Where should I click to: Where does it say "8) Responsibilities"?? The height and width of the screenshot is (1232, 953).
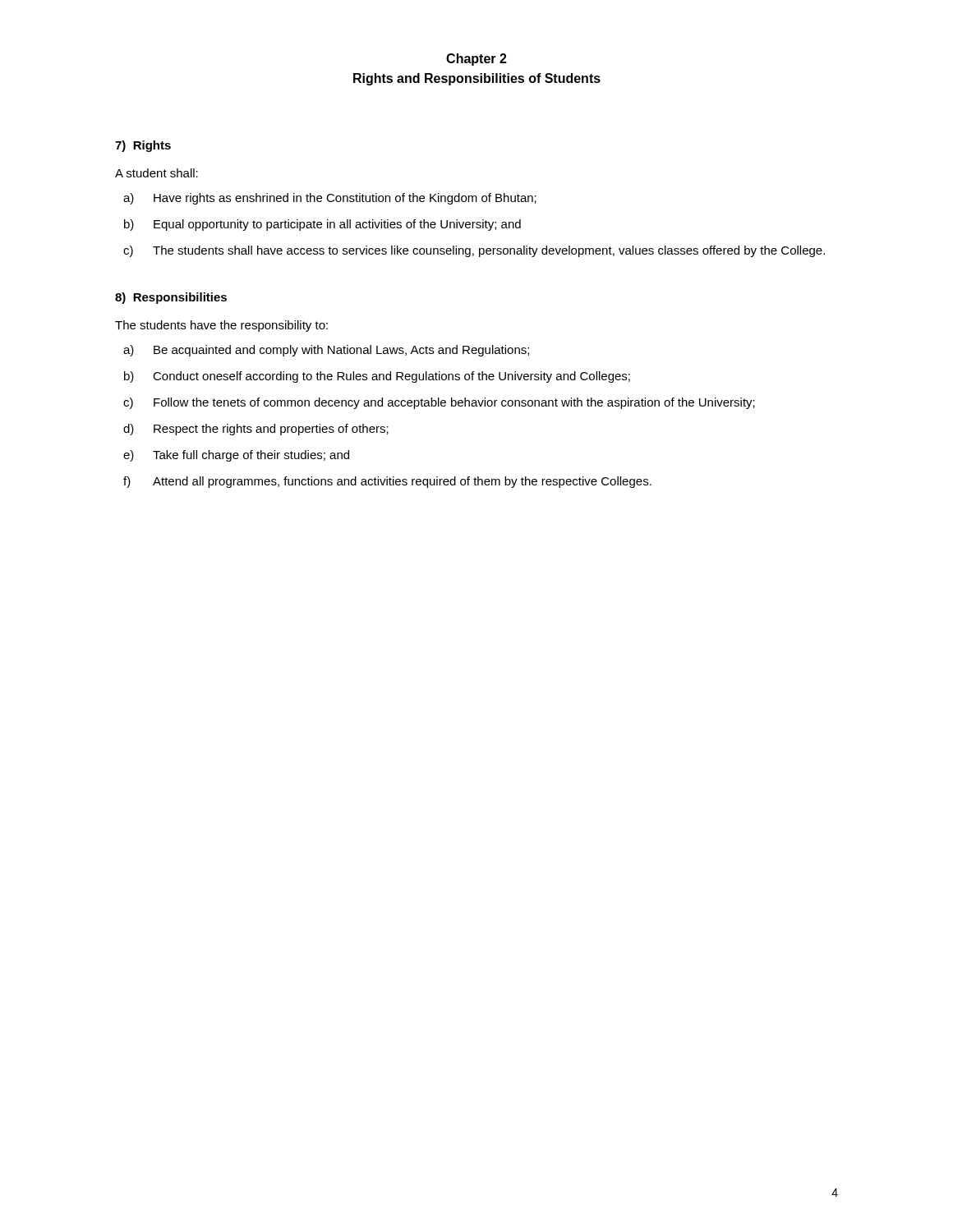171,297
